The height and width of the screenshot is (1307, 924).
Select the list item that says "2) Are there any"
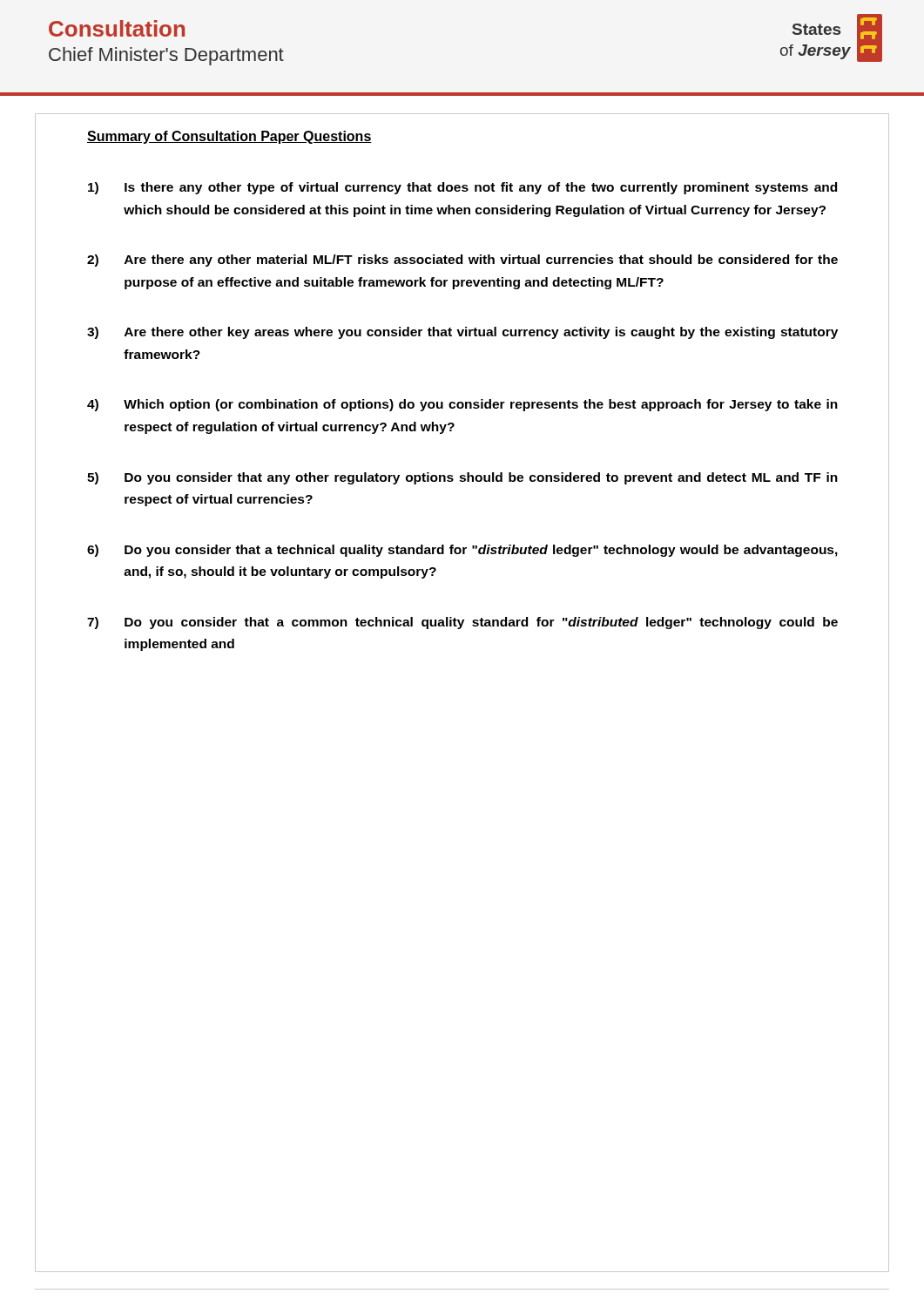(466, 271)
